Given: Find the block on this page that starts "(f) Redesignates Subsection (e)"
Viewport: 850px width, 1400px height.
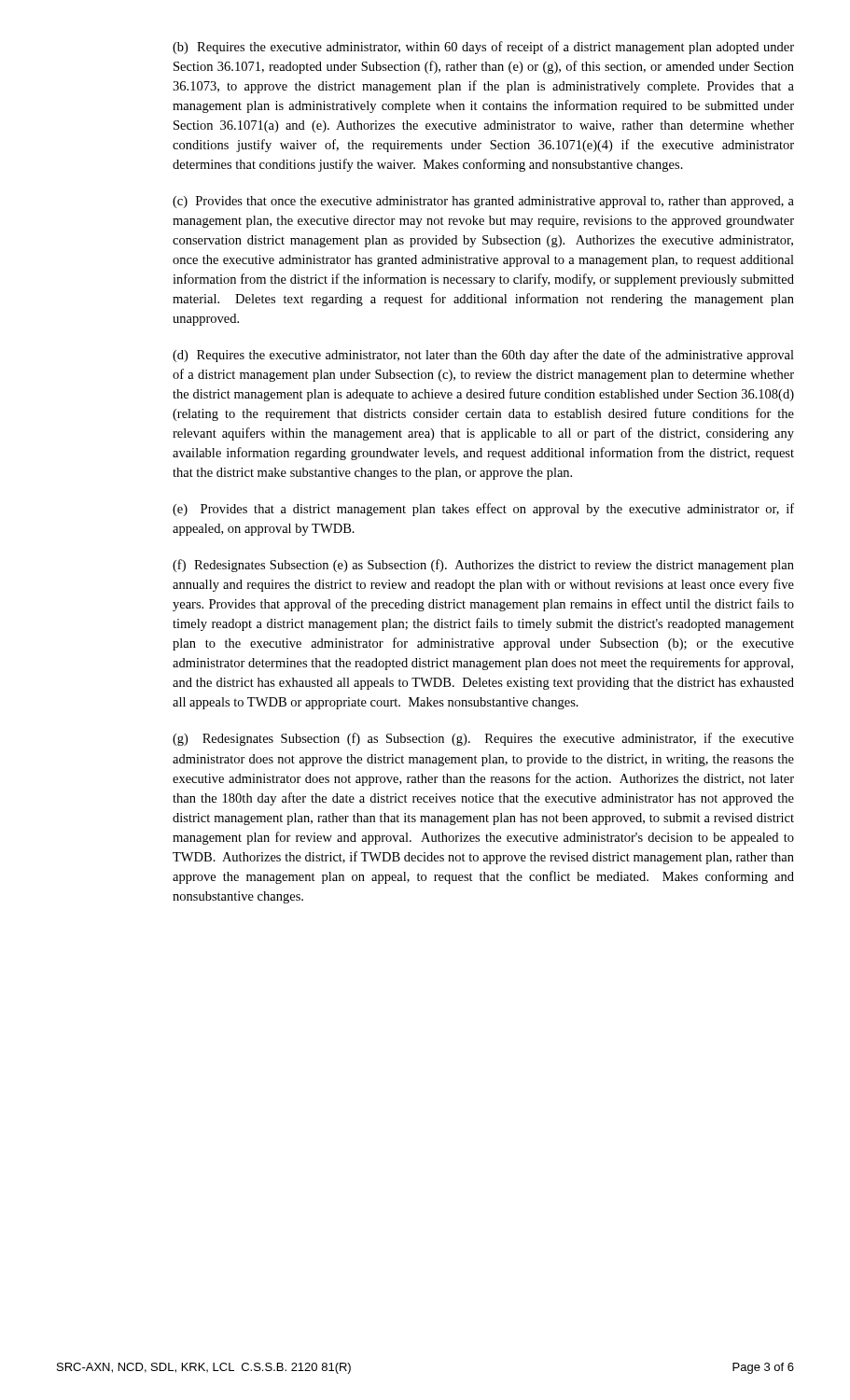Looking at the screenshot, I should click(x=483, y=634).
